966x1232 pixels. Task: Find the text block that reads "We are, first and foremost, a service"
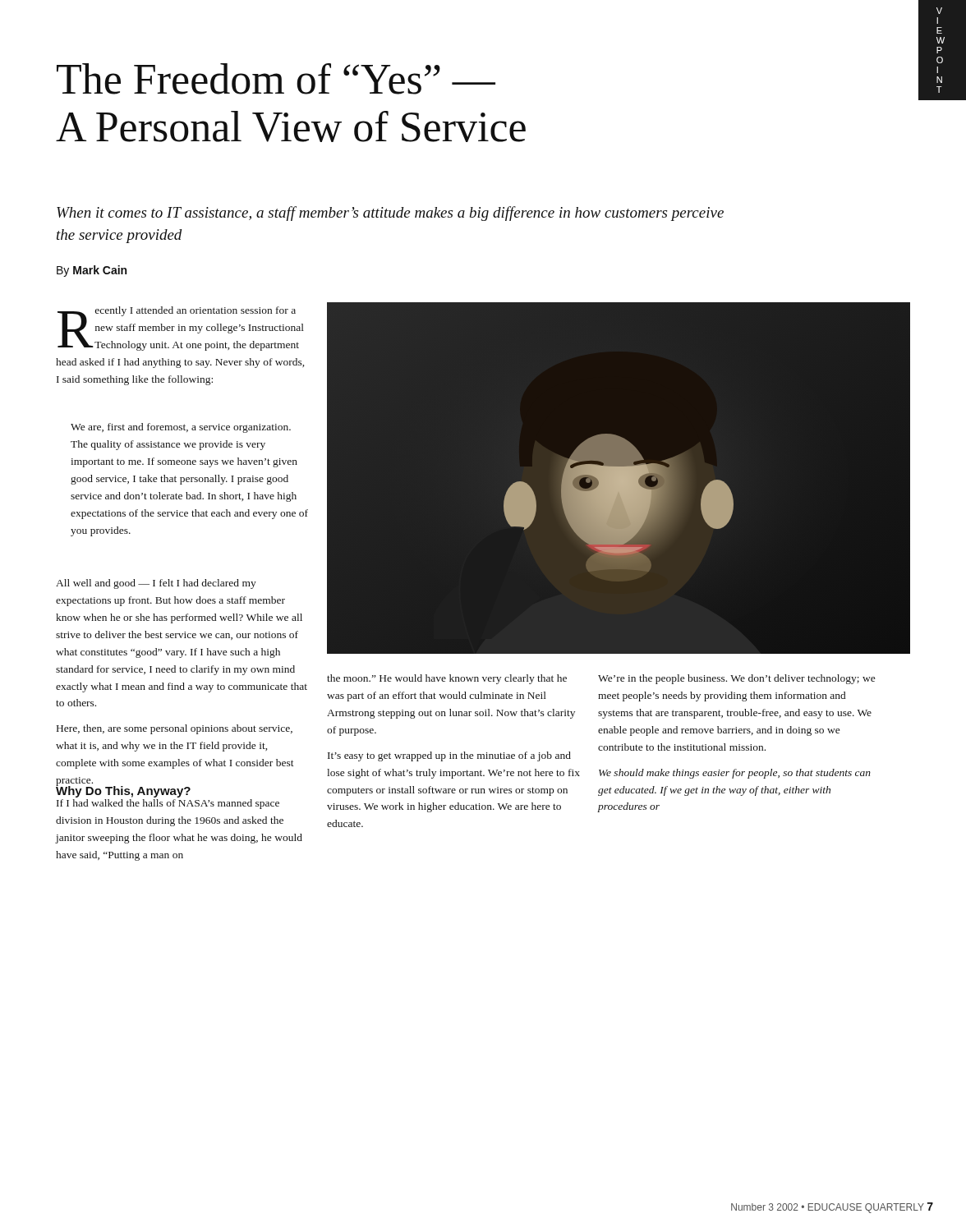point(190,479)
